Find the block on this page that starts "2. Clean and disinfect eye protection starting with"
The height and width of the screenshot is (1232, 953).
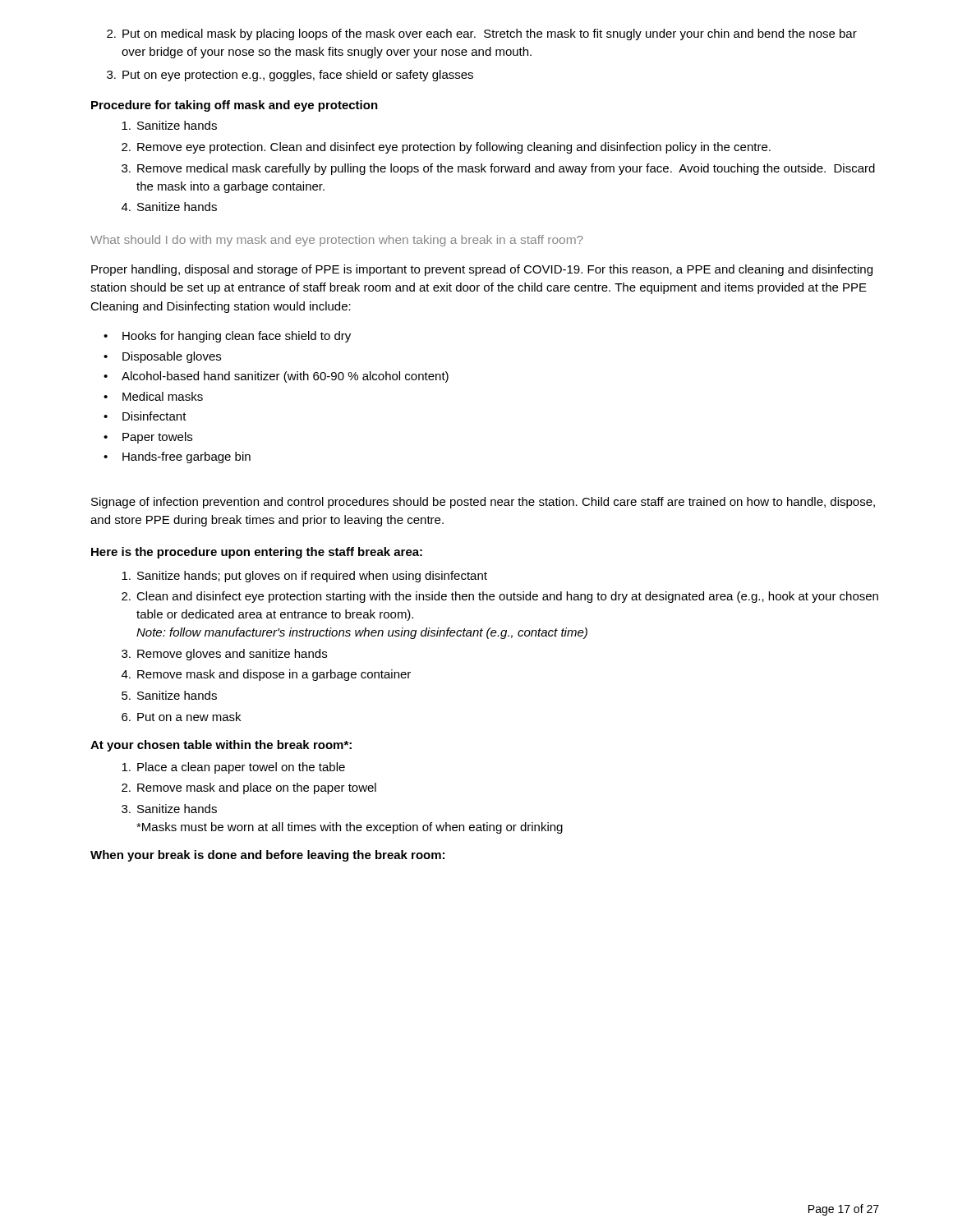(x=500, y=597)
